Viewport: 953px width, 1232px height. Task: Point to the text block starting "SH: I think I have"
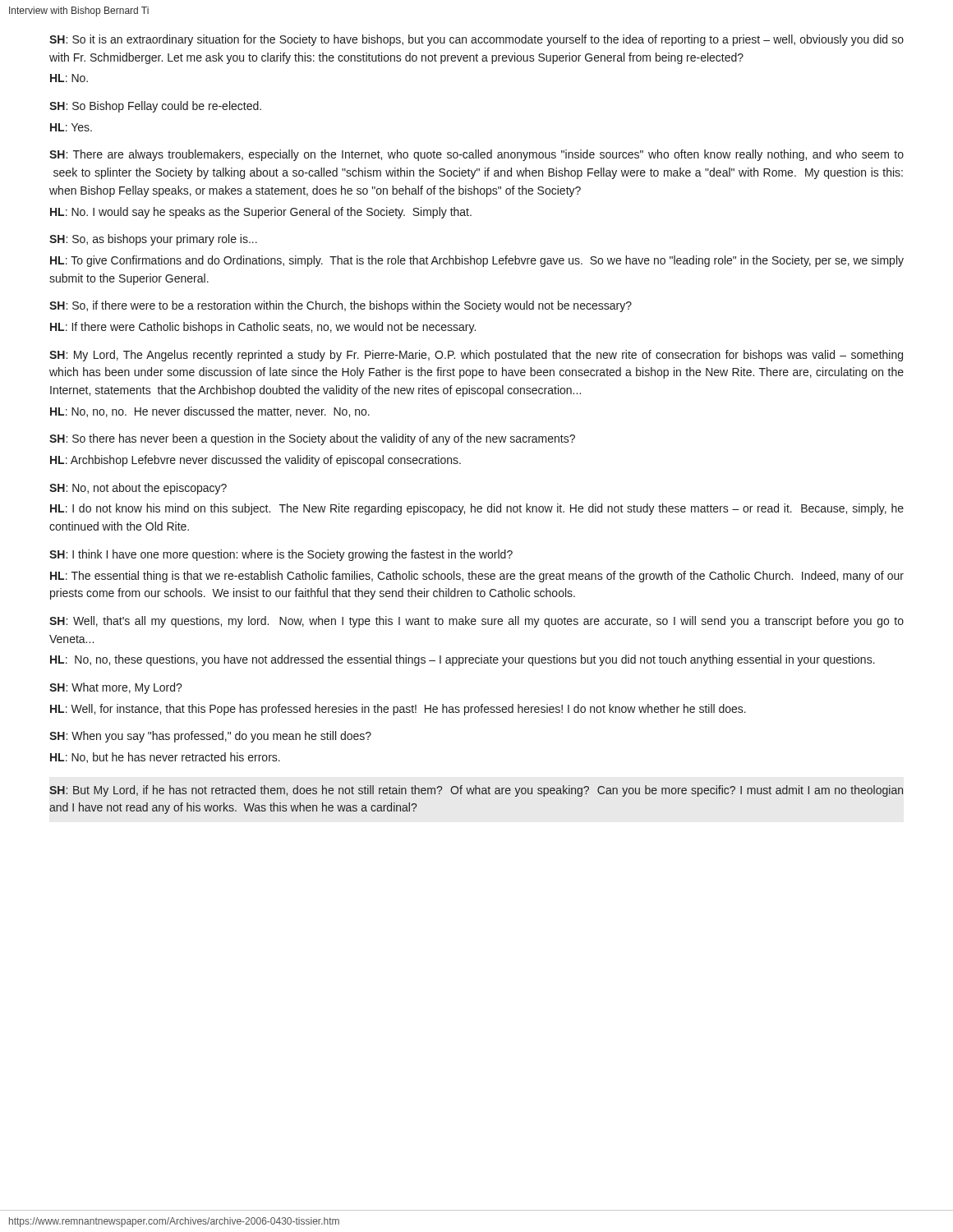tap(476, 574)
